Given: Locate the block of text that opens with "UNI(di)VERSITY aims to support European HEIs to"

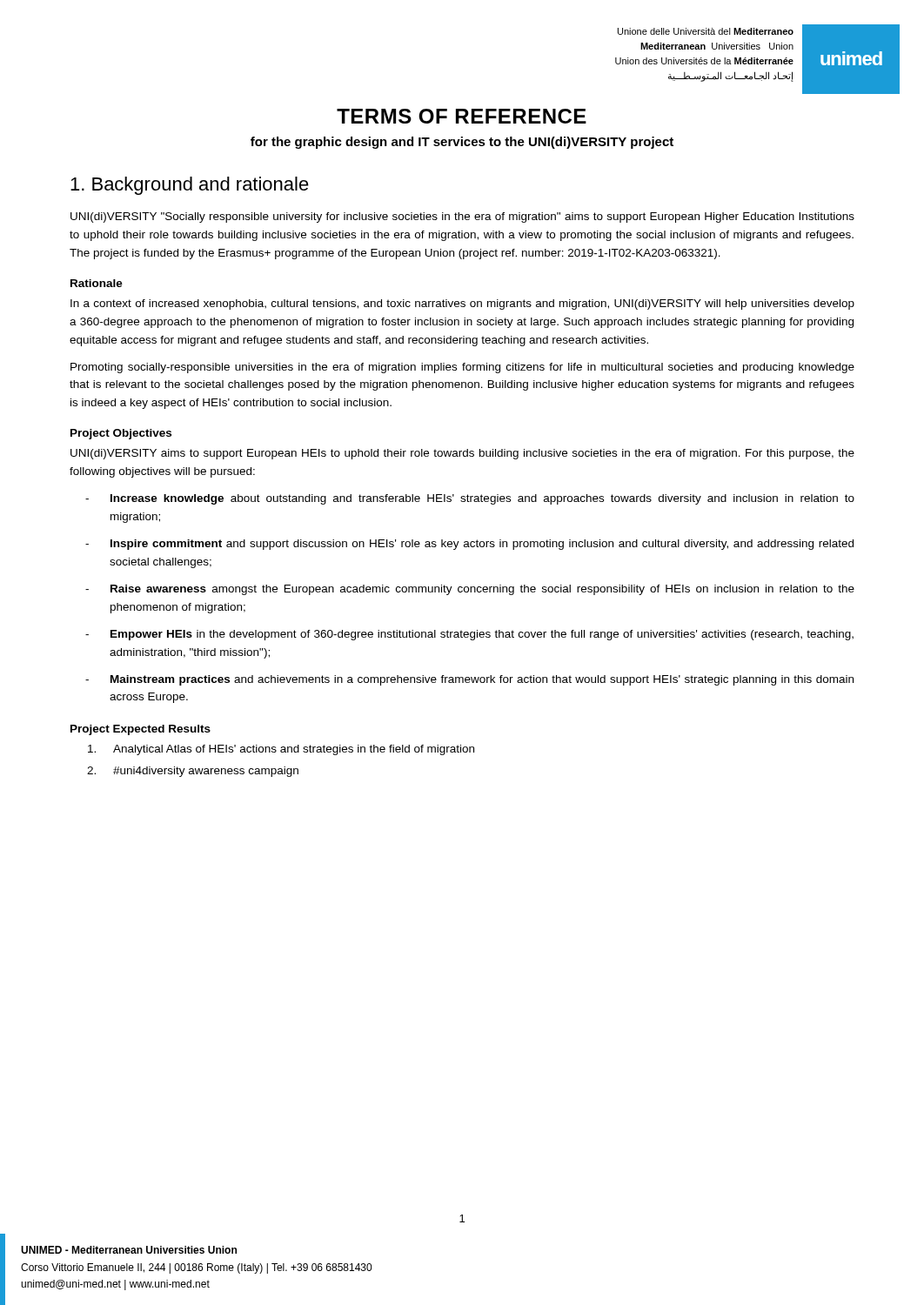Looking at the screenshot, I should [462, 462].
